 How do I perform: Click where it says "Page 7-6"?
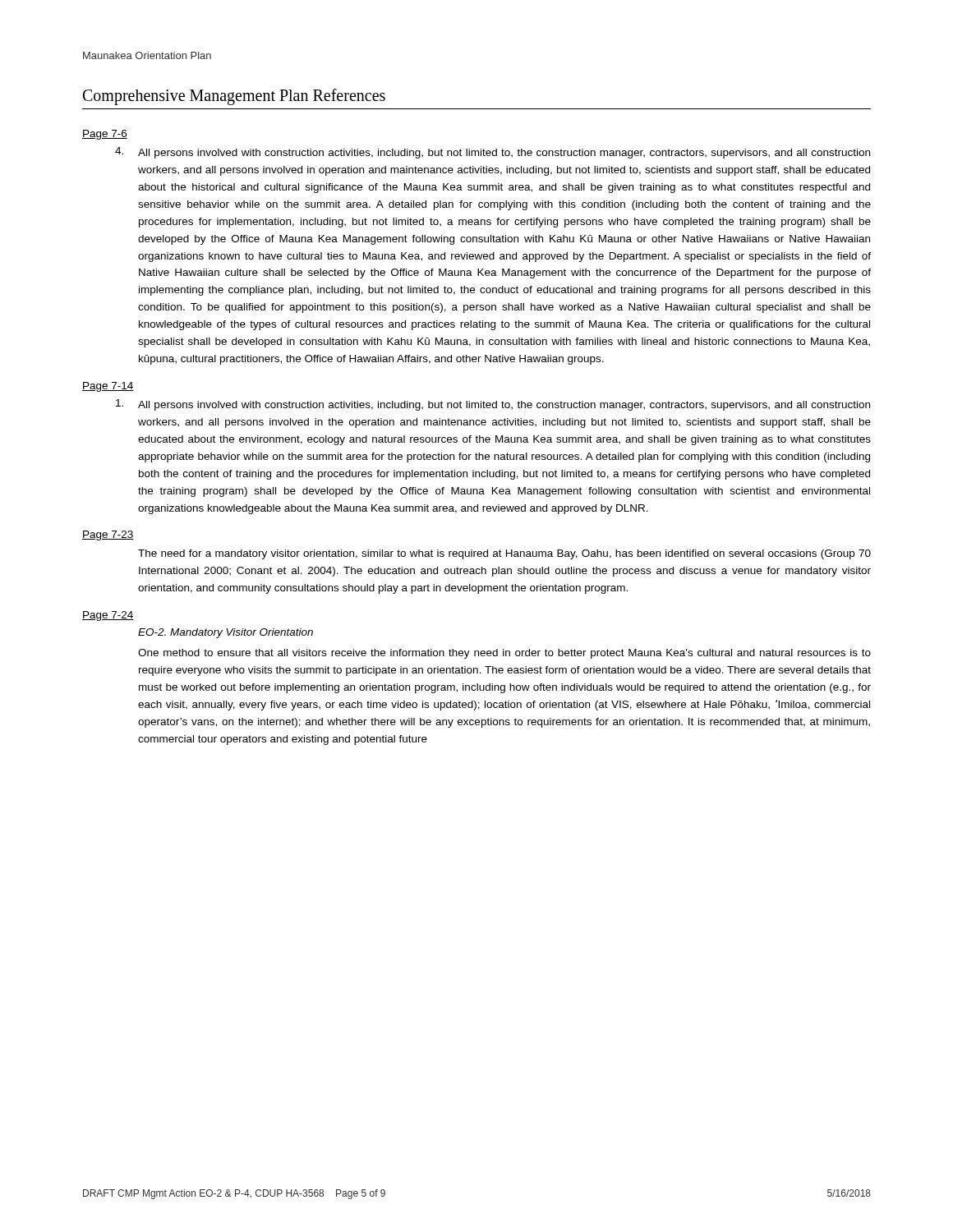point(105,133)
